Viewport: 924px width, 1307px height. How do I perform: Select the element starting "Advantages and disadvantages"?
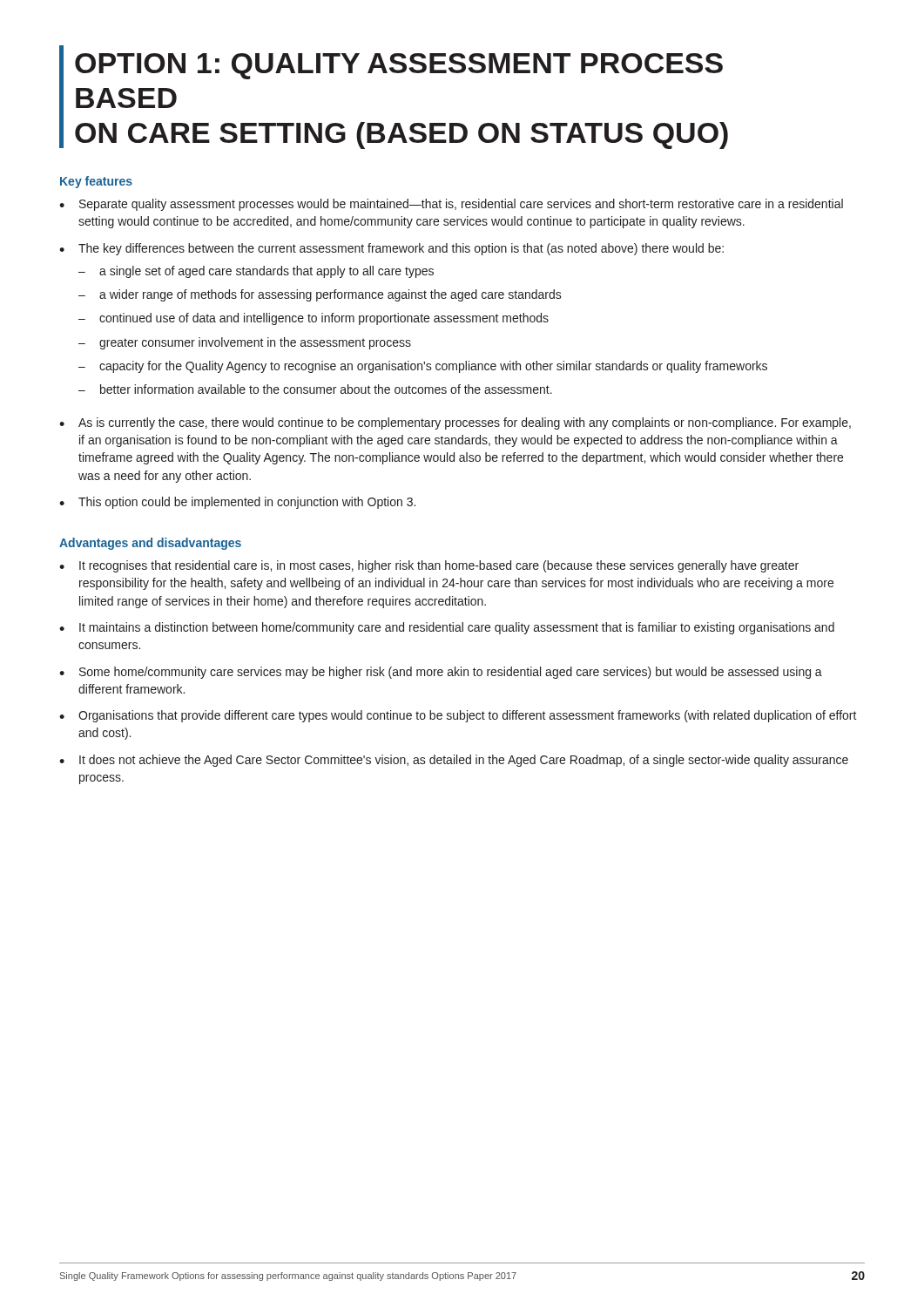[x=150, y=543]
